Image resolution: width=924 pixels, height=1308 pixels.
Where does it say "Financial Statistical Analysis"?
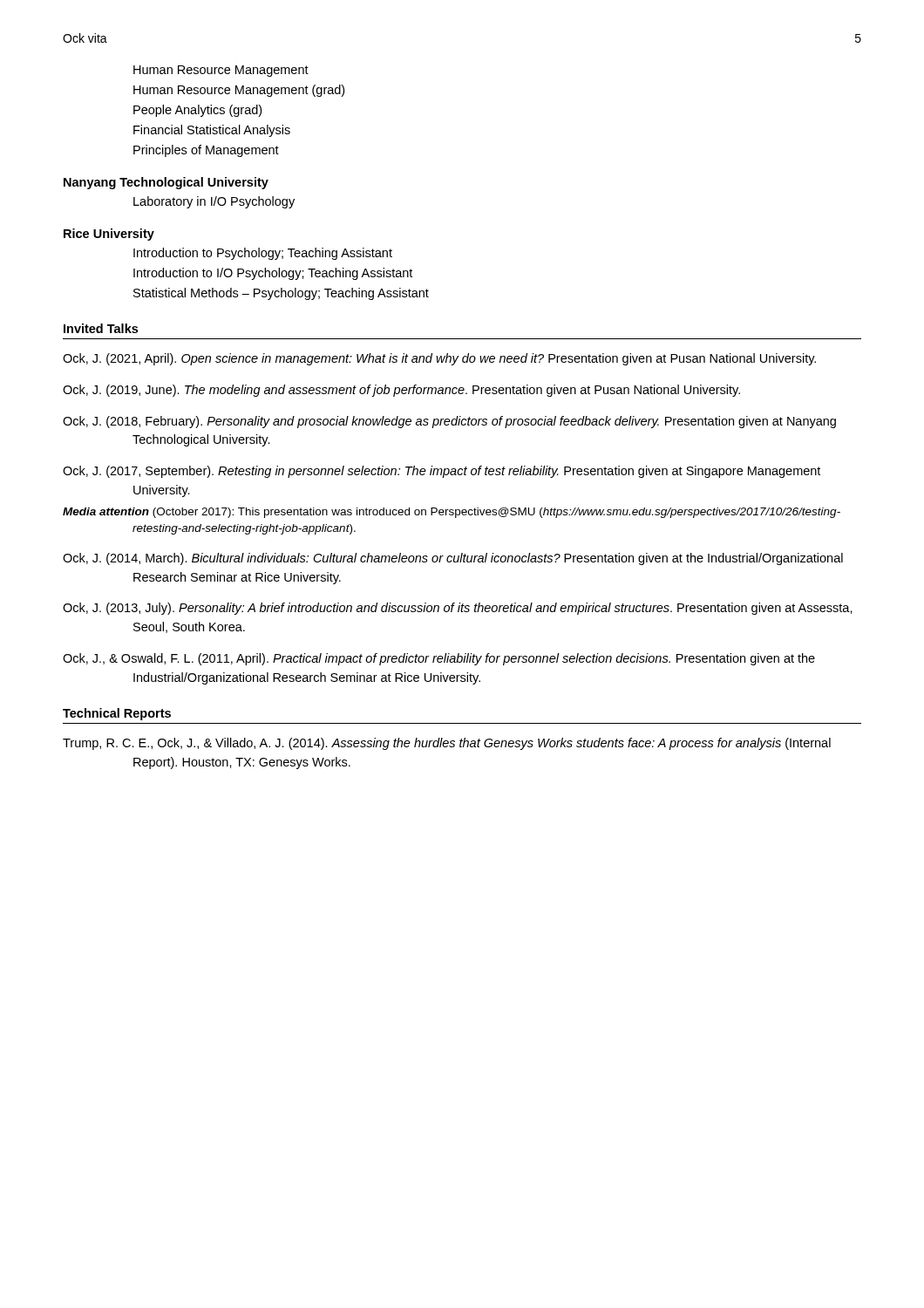pyautogui.click(x=212, y=130)
